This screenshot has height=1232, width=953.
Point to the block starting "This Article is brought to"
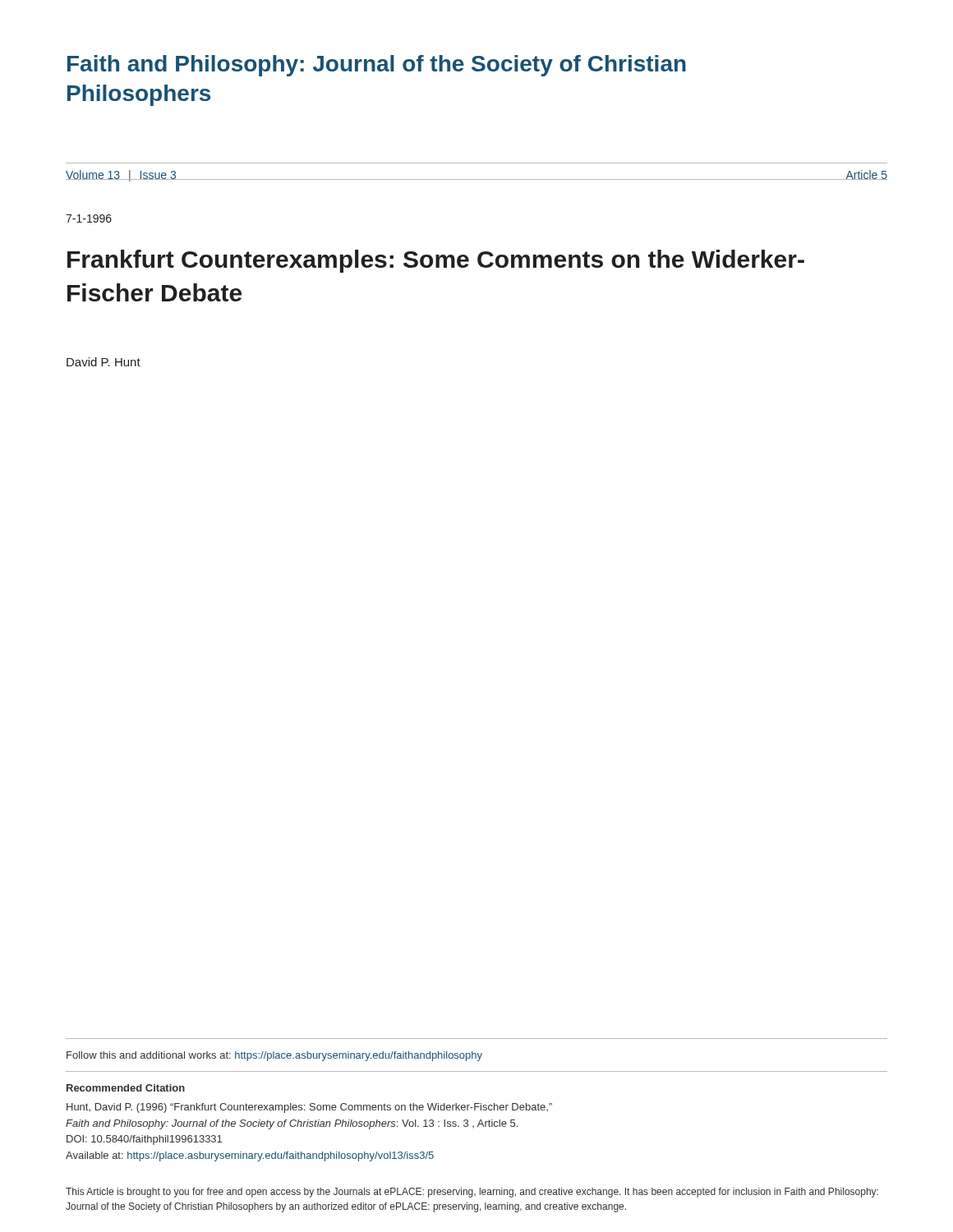click(472, 1199)
